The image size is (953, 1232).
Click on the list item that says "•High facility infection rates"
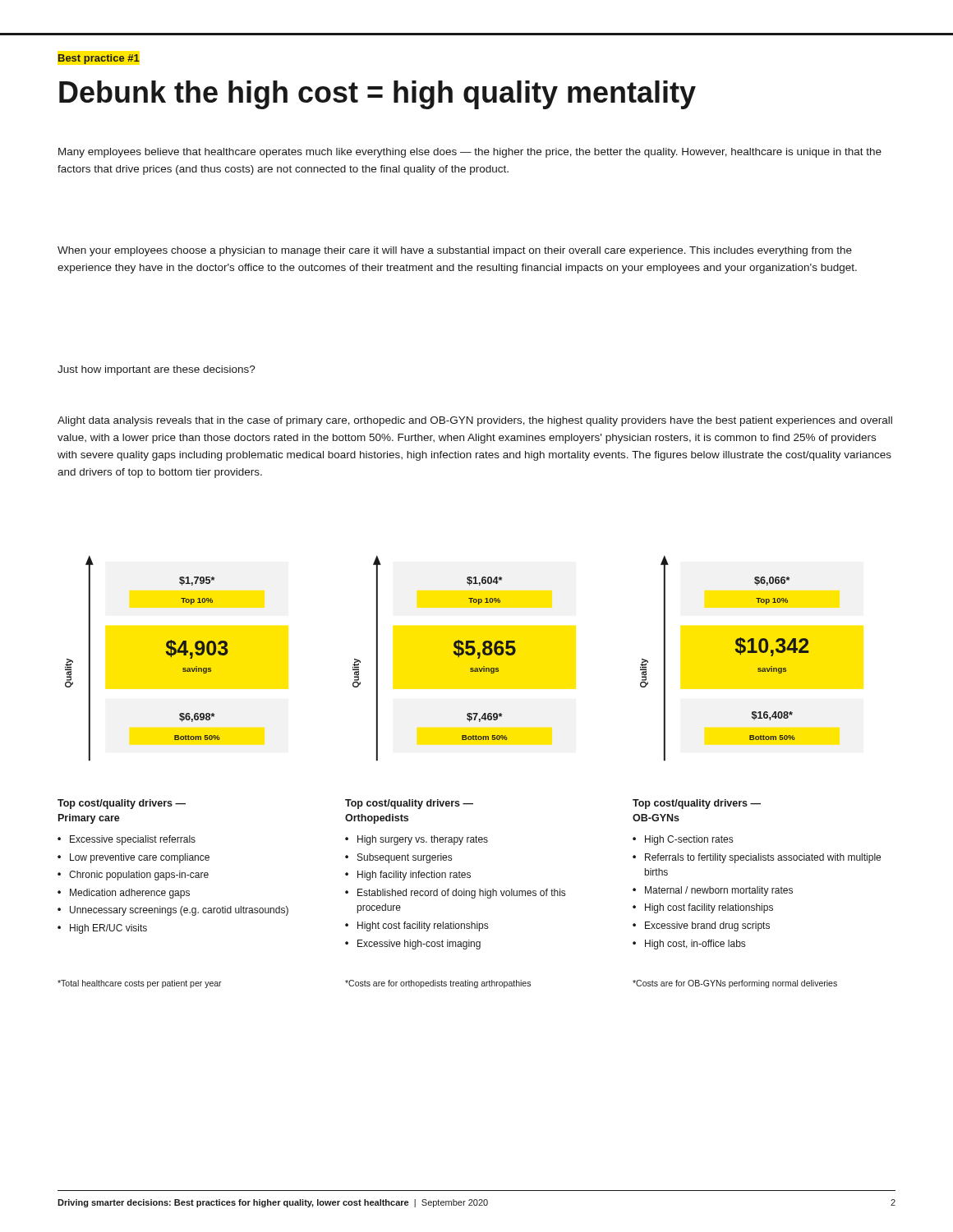[408, 875]
